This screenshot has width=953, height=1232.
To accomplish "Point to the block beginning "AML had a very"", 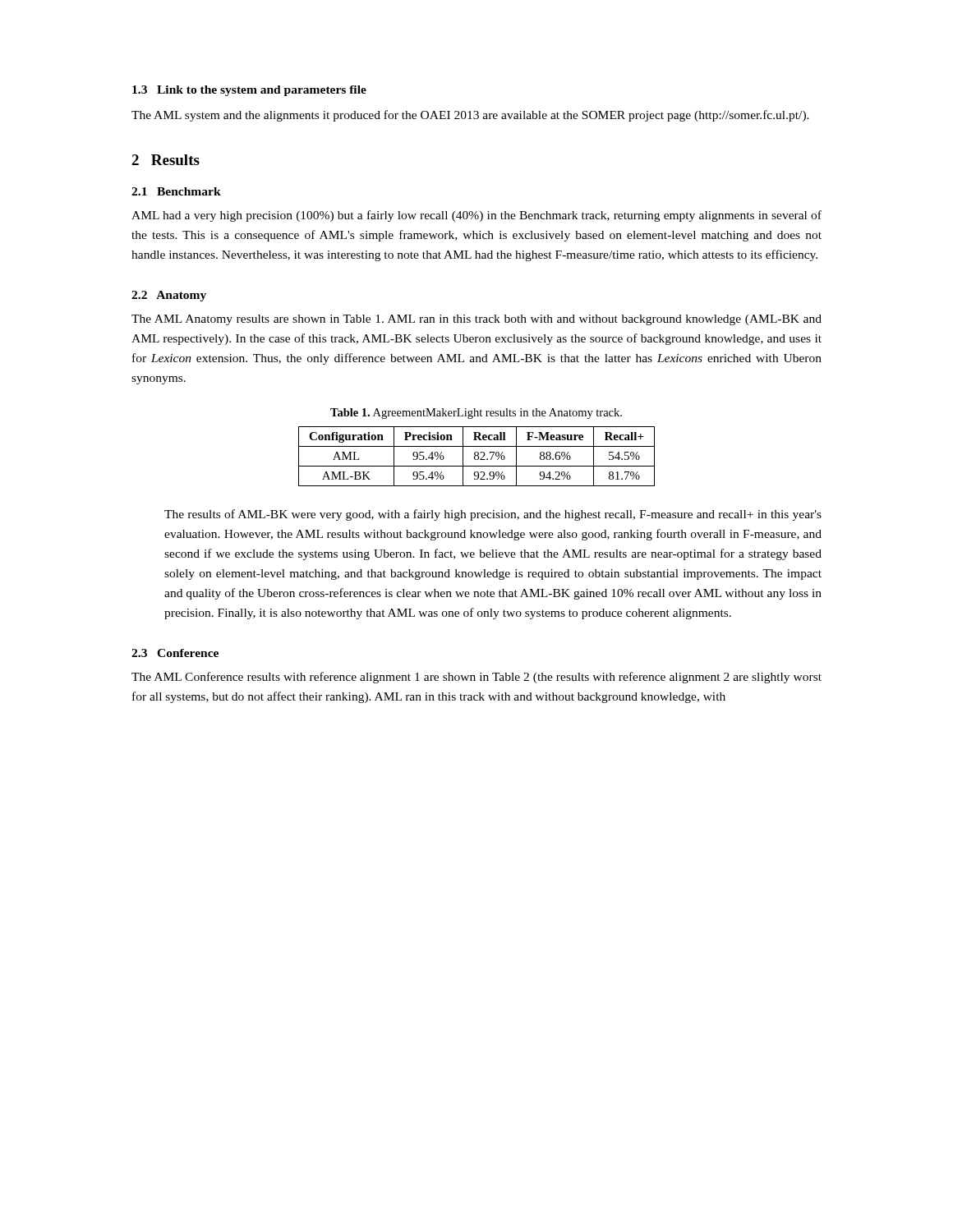I will click(x=476, y=235).
